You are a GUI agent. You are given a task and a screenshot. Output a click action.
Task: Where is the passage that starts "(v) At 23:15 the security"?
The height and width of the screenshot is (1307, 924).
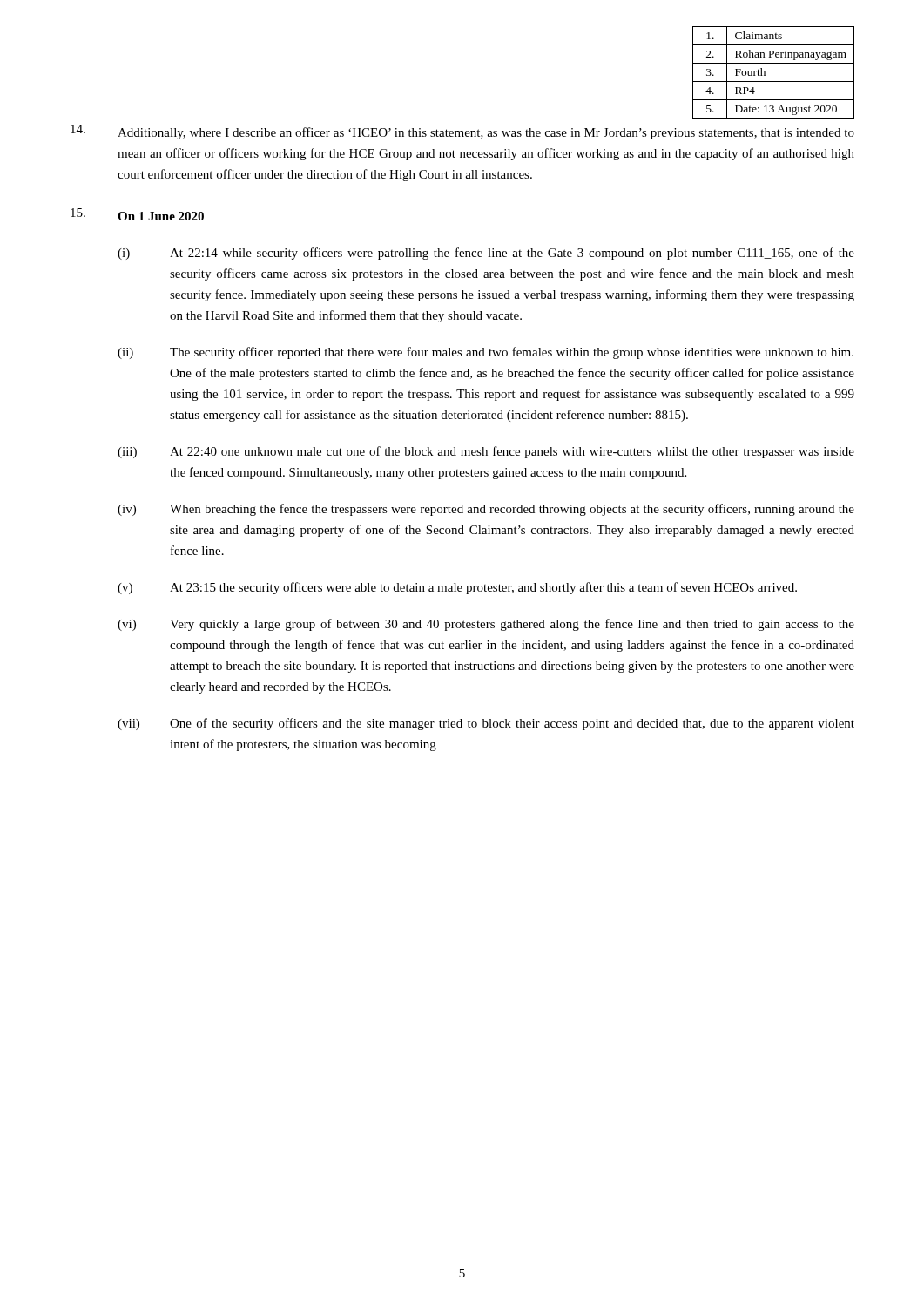pos(486,587)
